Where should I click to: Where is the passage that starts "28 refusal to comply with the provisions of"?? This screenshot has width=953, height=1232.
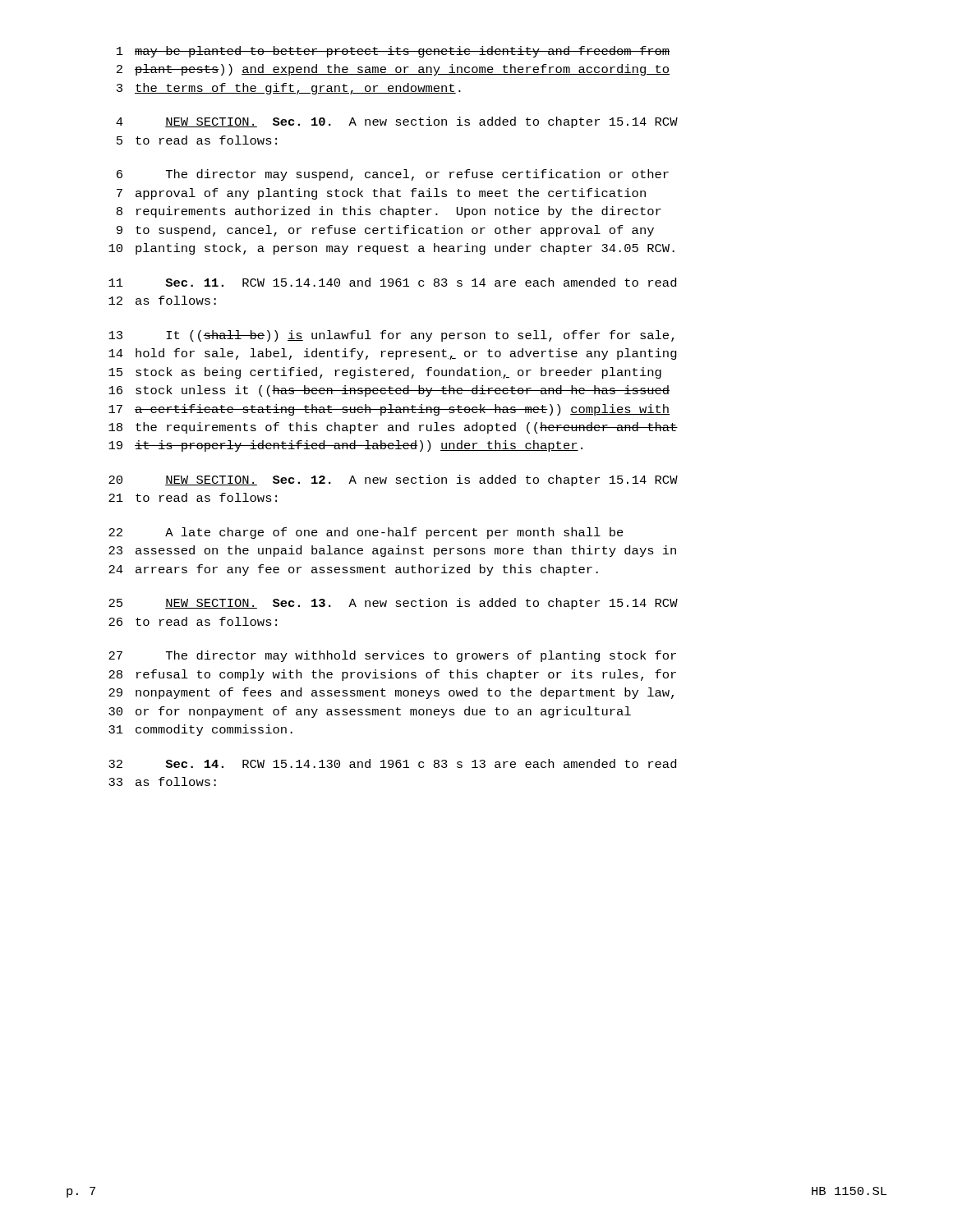pos(488,675)
